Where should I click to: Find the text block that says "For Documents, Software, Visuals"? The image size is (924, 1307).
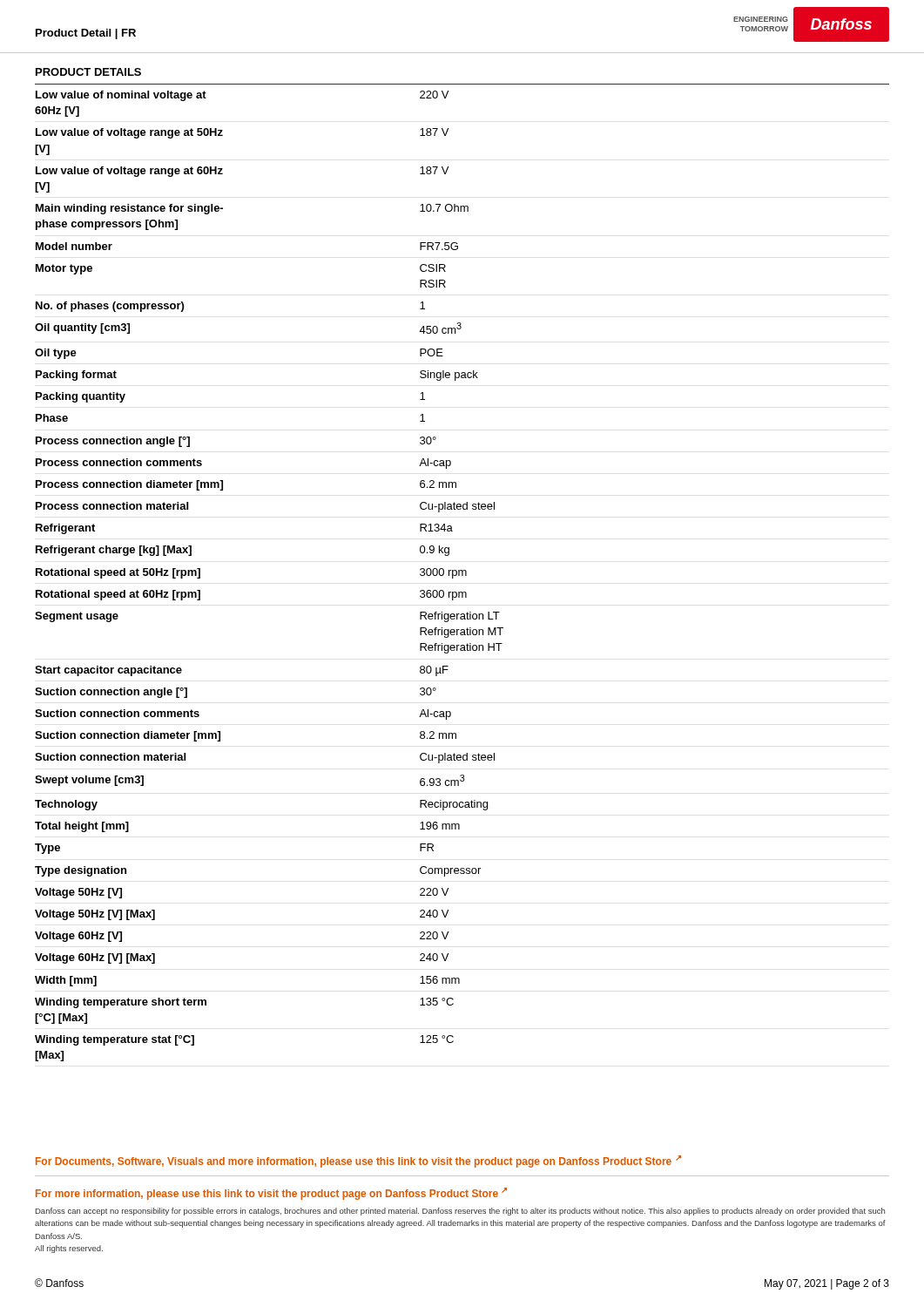point(358,1160)
